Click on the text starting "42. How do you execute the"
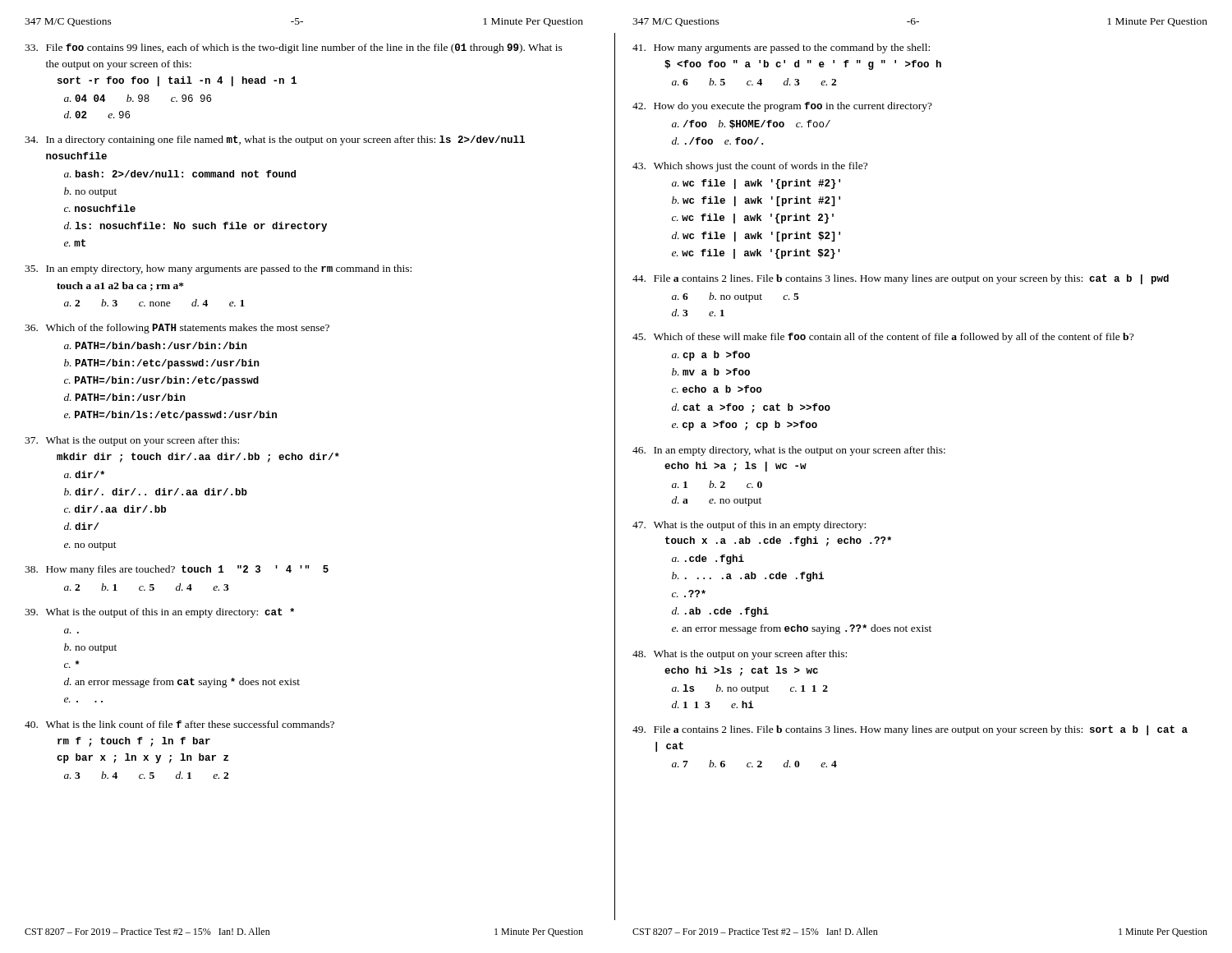This screenshot has width=1232, height=953. click(782, 107)
